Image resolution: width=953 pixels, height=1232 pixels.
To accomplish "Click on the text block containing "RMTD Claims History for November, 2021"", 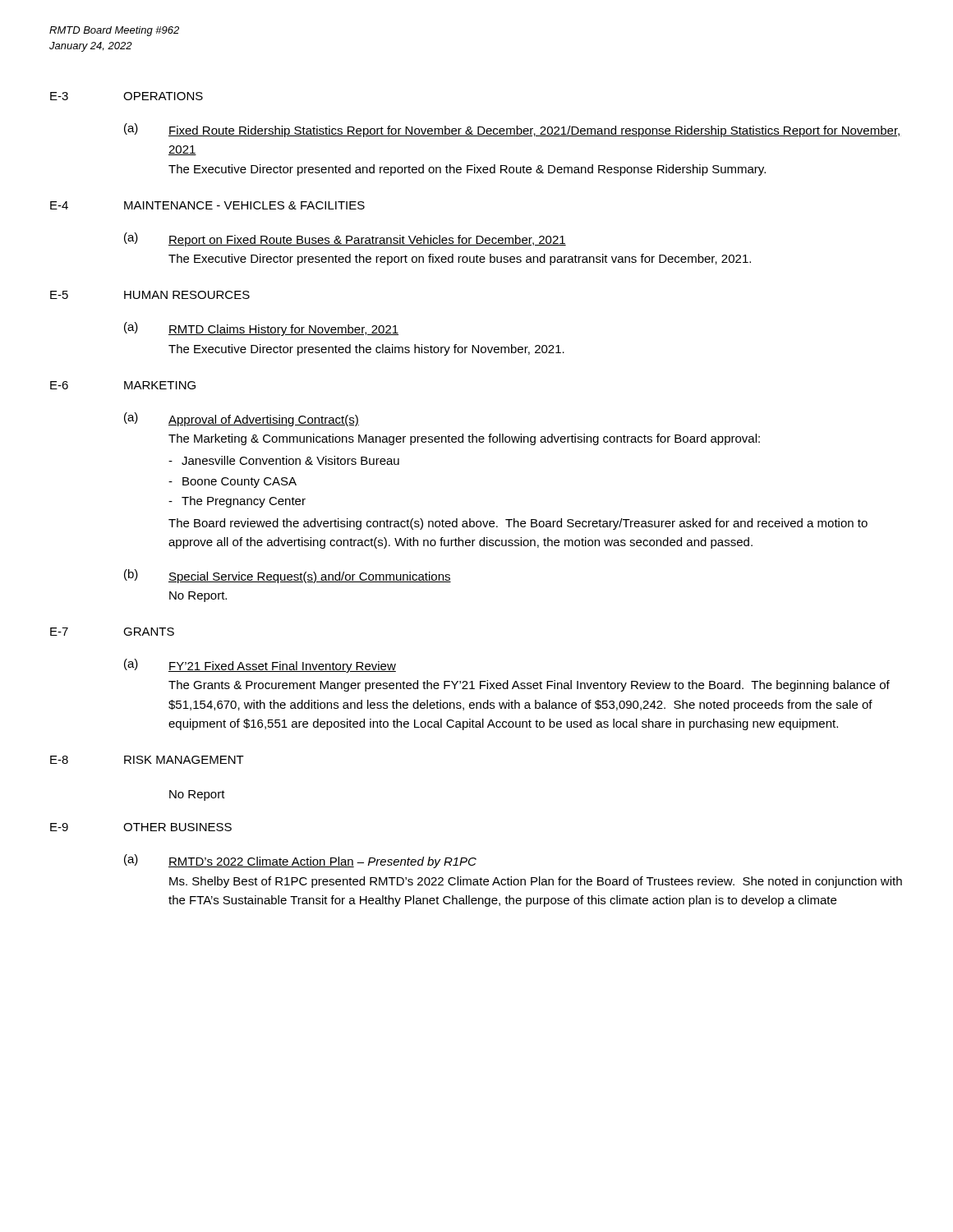I will click(x=536, y=339).
